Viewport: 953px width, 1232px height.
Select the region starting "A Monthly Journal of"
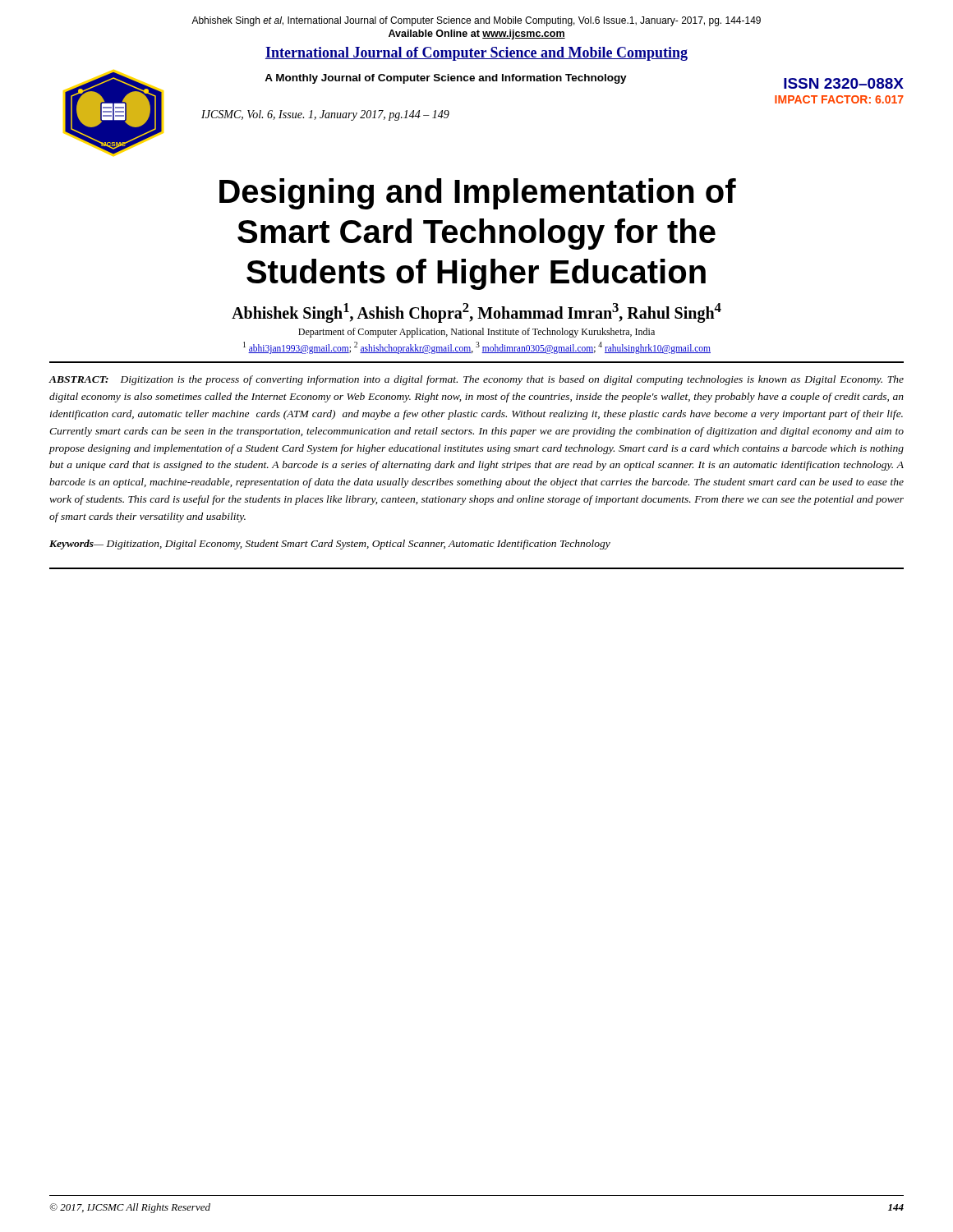pyautogui.click(x=446, y=78)
